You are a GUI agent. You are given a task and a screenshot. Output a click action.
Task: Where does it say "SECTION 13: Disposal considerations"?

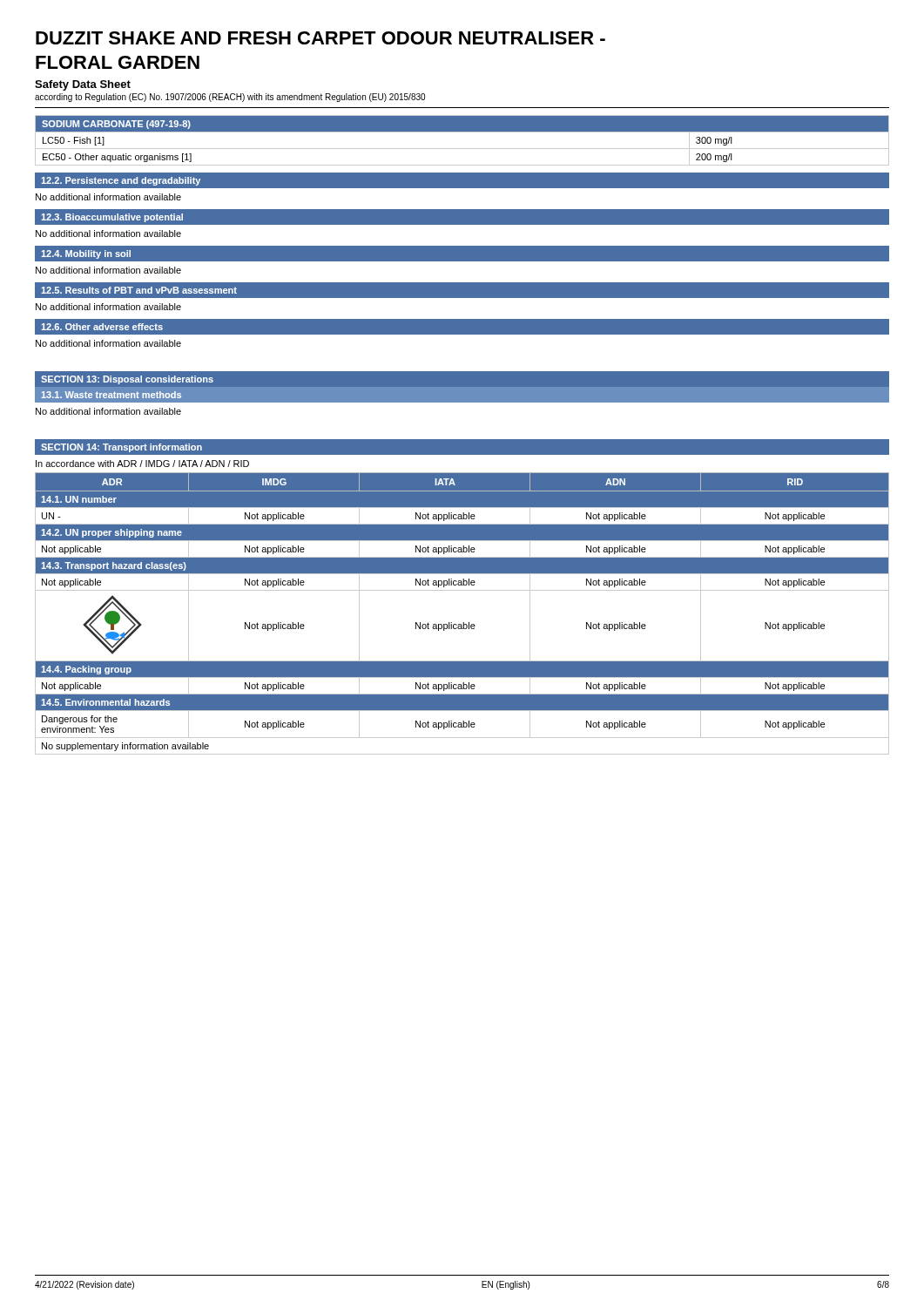click(462, 379)
